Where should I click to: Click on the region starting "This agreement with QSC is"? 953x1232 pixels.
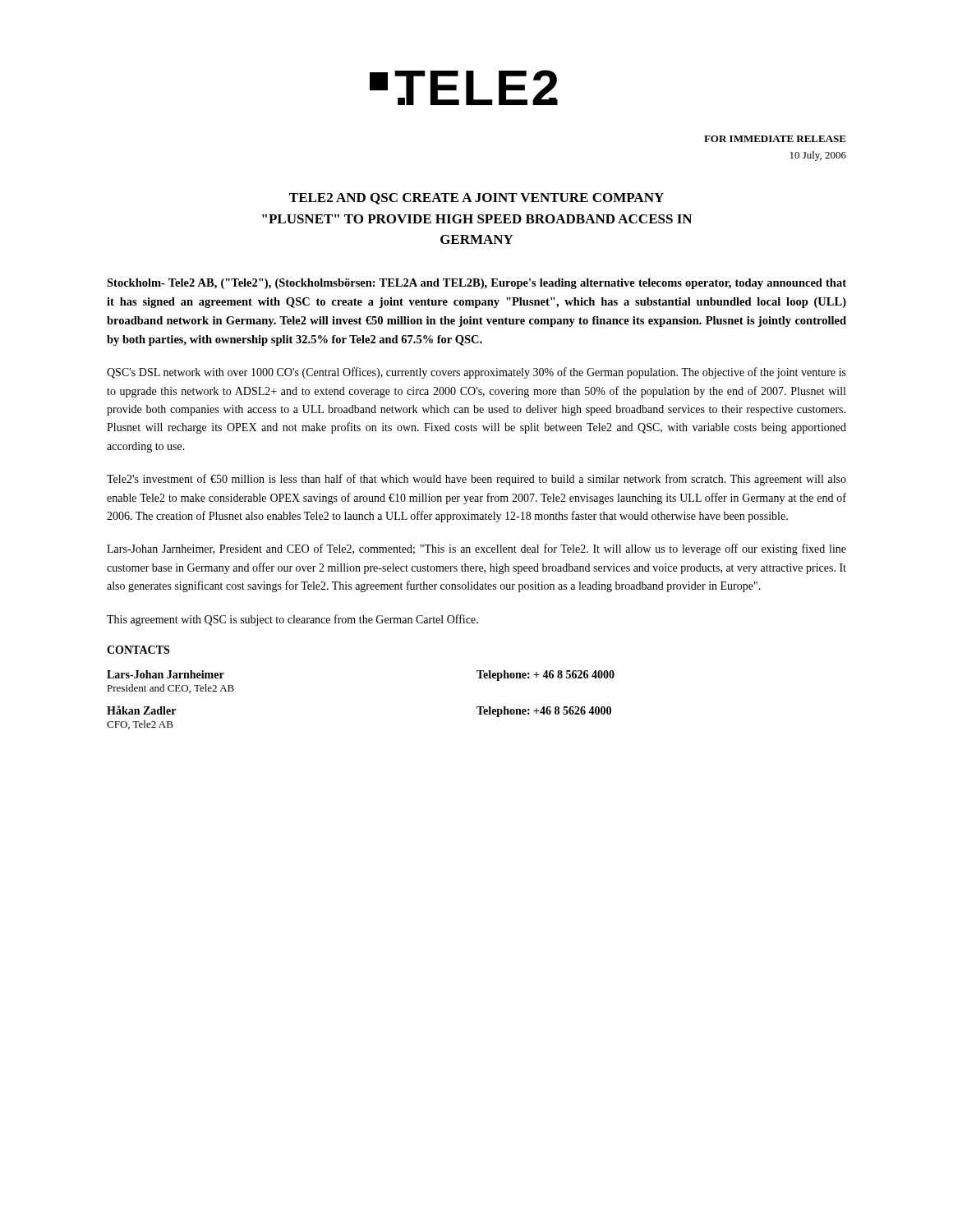tap(293, 619)
